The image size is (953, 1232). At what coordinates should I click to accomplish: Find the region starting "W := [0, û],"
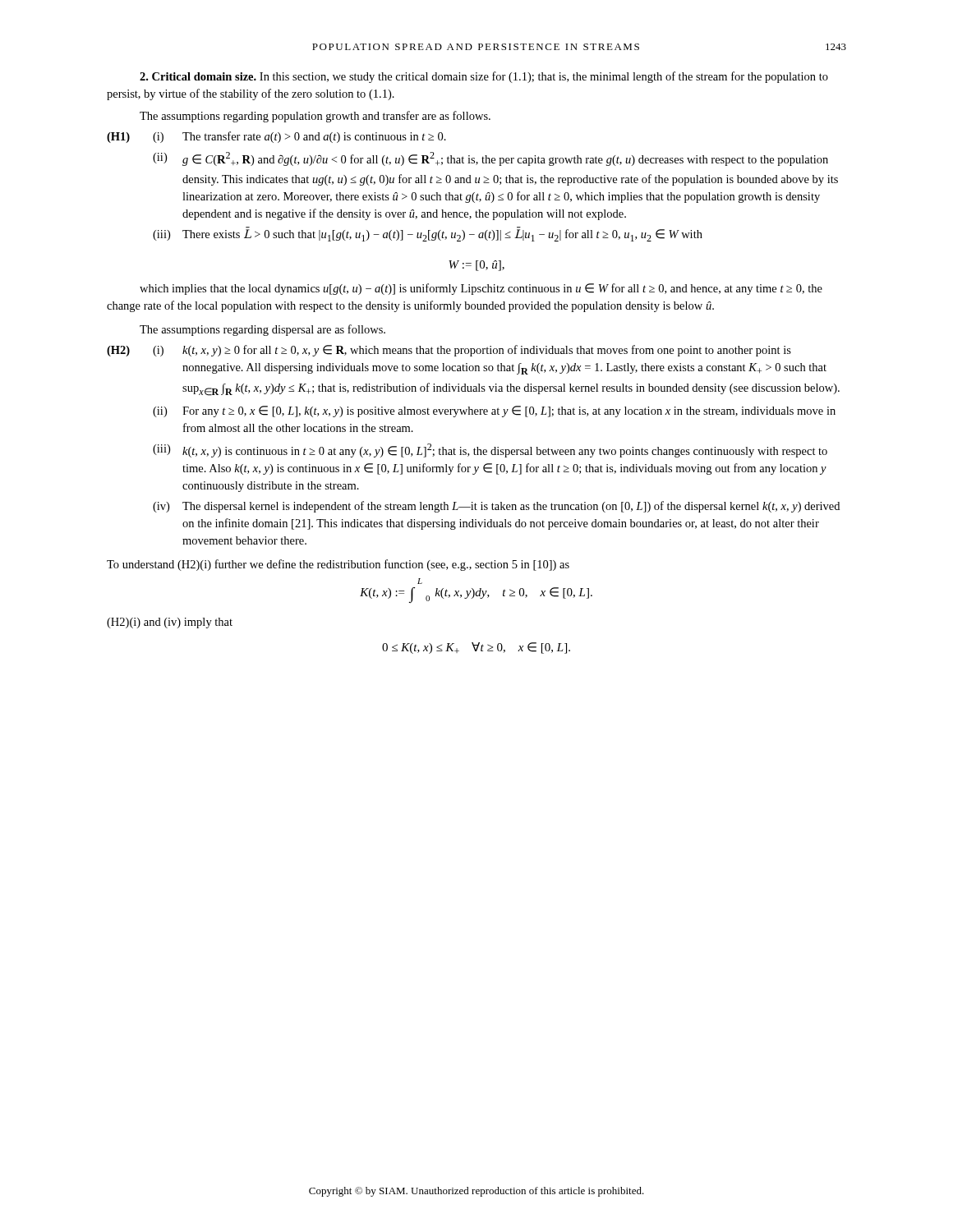(x=476, y=264)
